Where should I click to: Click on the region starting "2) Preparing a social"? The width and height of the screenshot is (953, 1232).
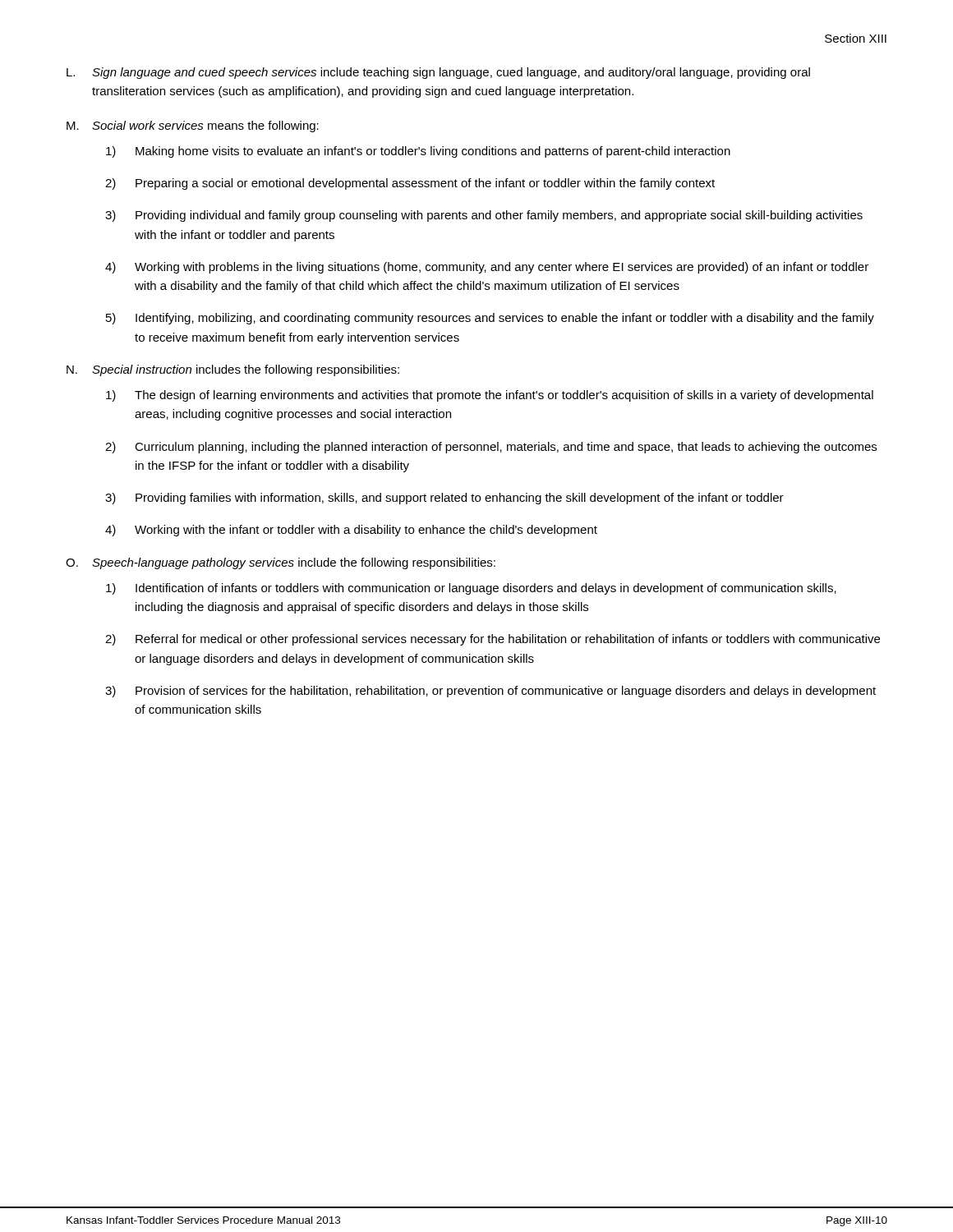pyautogui.click(x=496, y=183)
